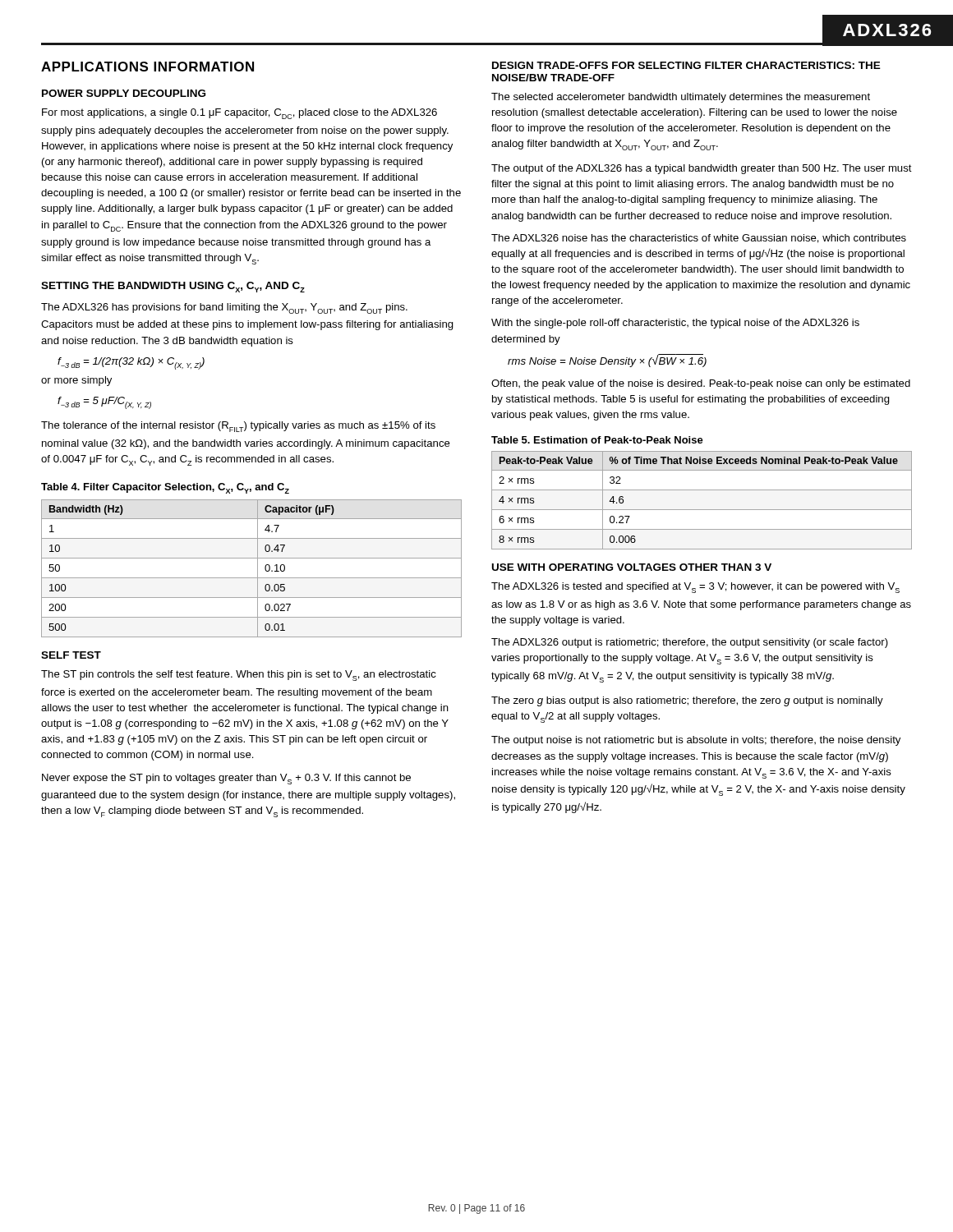Where is the passage that starts "The selected accelerometer bandwidth ultimately determines"?
The height and width of the screenshot is (1232, 953).
point(702,121)
